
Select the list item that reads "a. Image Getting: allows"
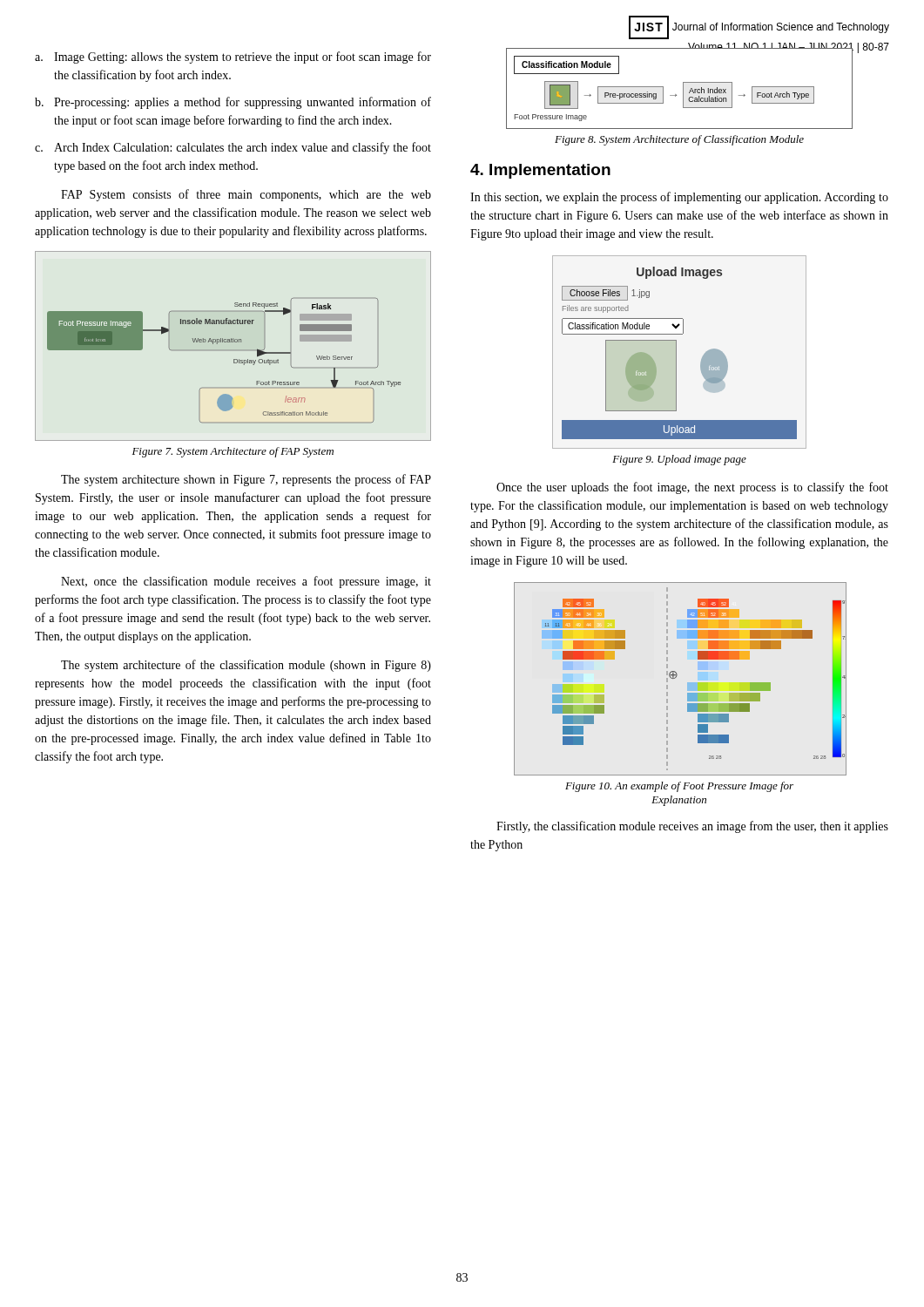tap(233, 66)
